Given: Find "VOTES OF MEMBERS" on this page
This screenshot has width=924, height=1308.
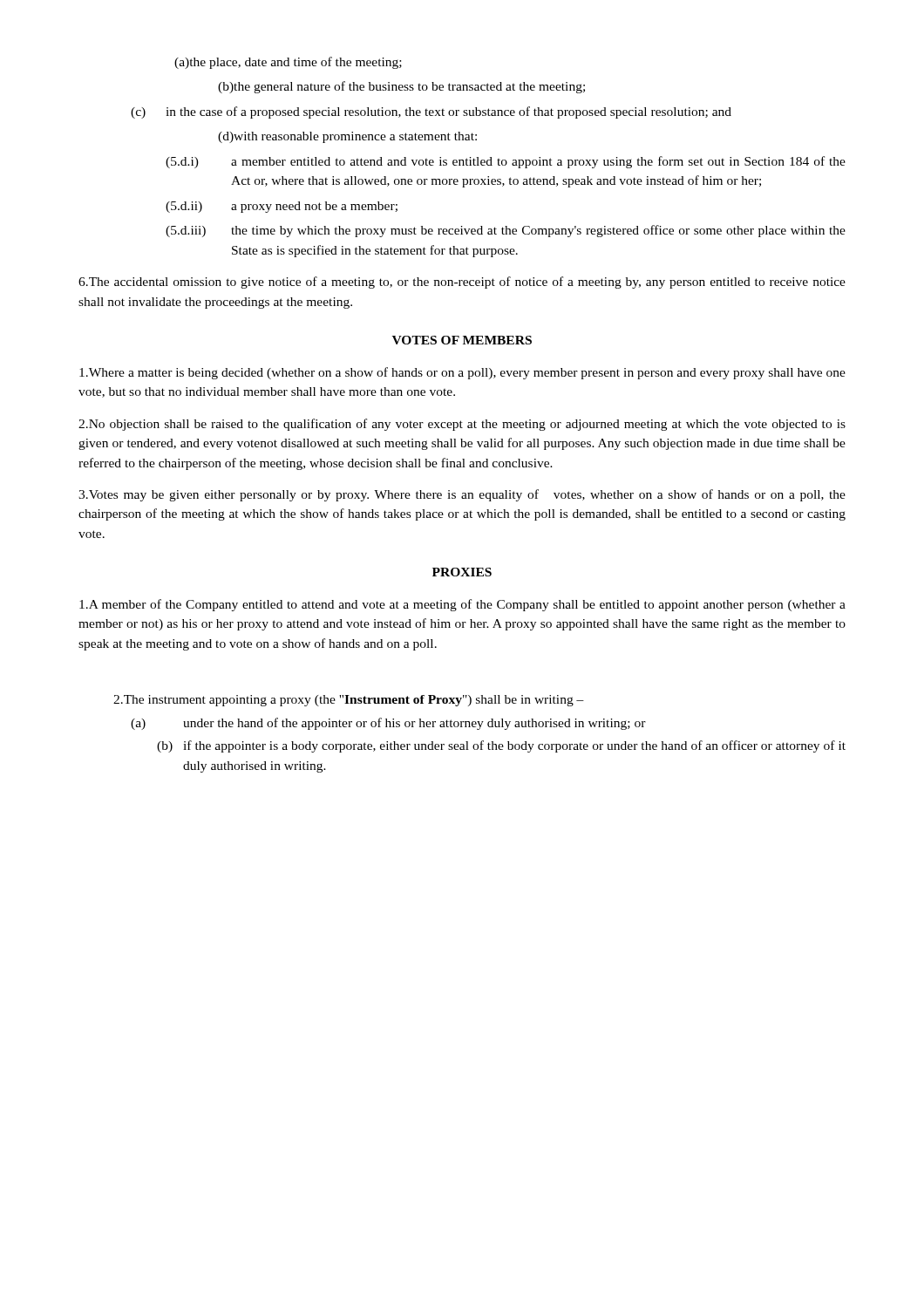Looking at the screenshot, I should click(462, 340).
